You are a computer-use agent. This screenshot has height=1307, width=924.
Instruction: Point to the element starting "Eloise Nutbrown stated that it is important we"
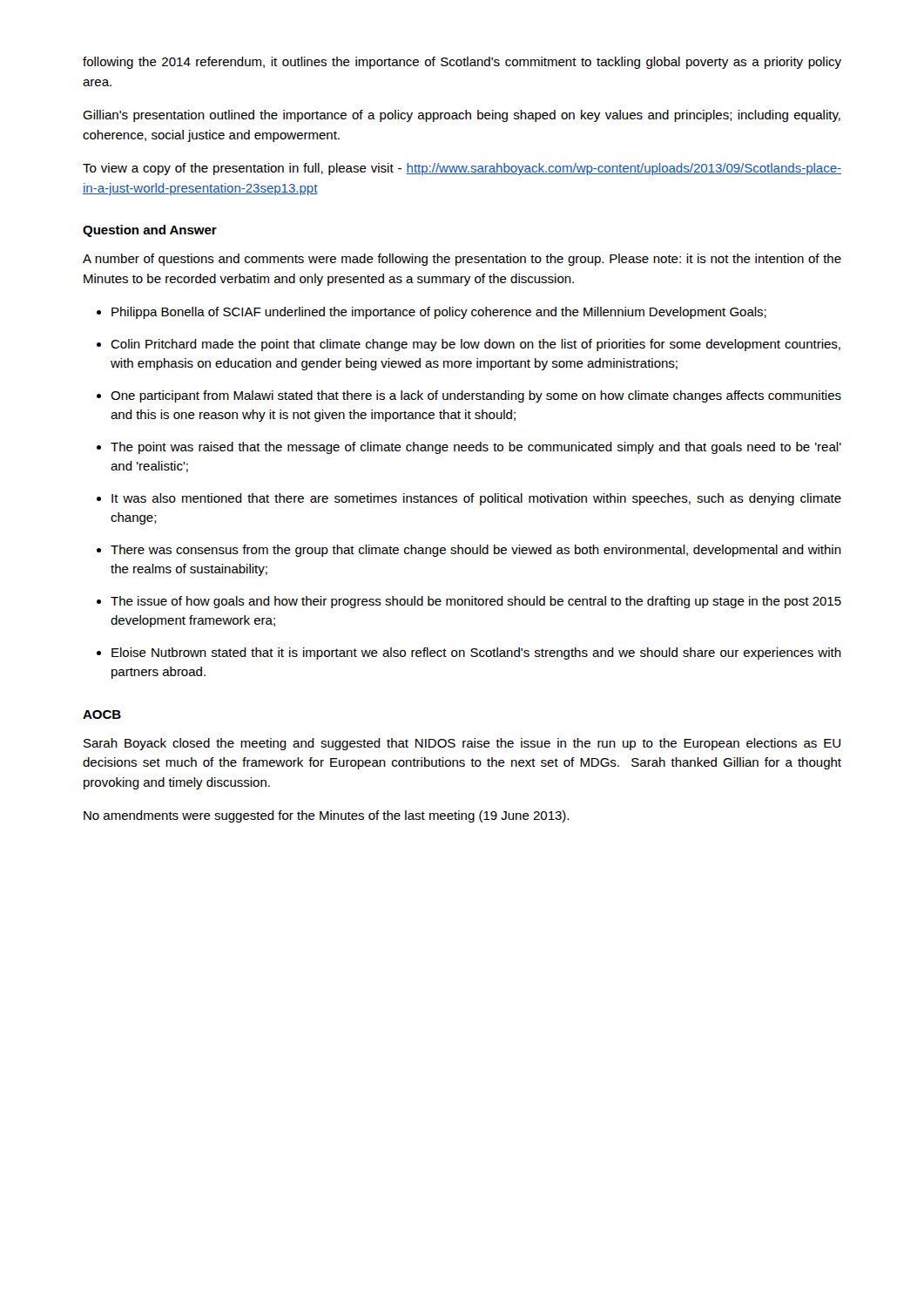click(476, 662)
